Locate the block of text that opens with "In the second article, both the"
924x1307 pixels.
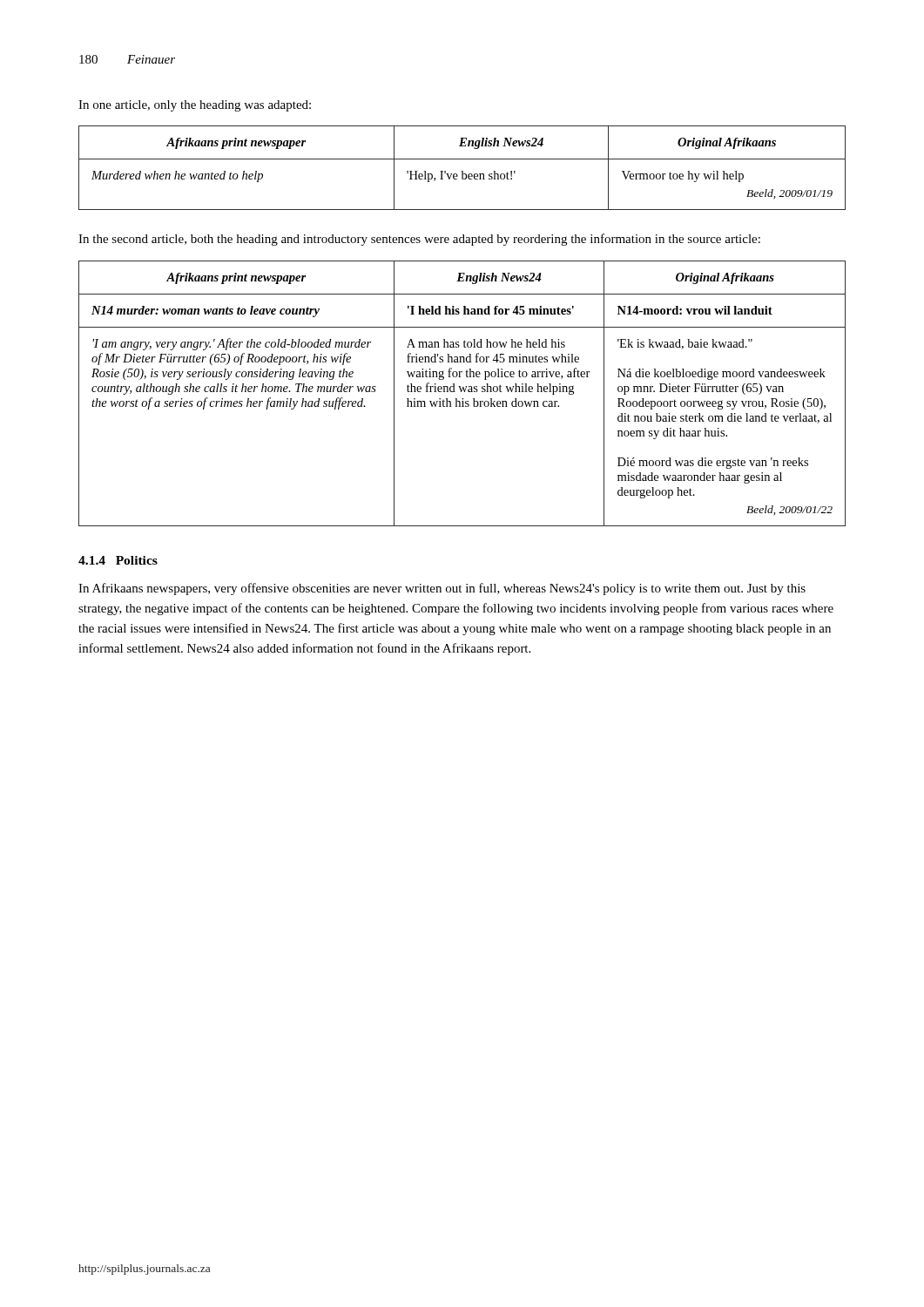pyautogui.click(x=420, y=239)
